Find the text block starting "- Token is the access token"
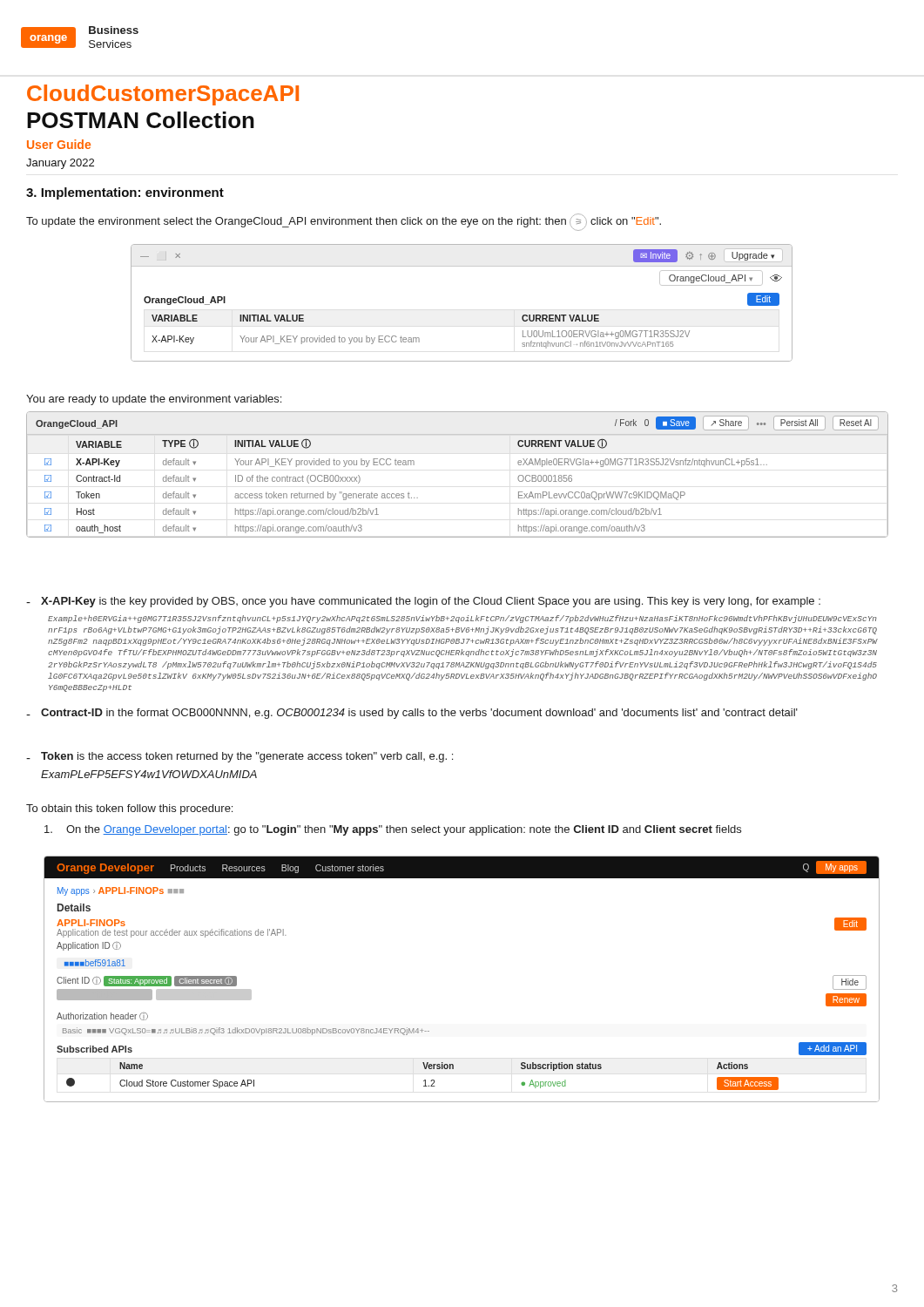Screen dimensions: 1307x924 pos(453,766)
